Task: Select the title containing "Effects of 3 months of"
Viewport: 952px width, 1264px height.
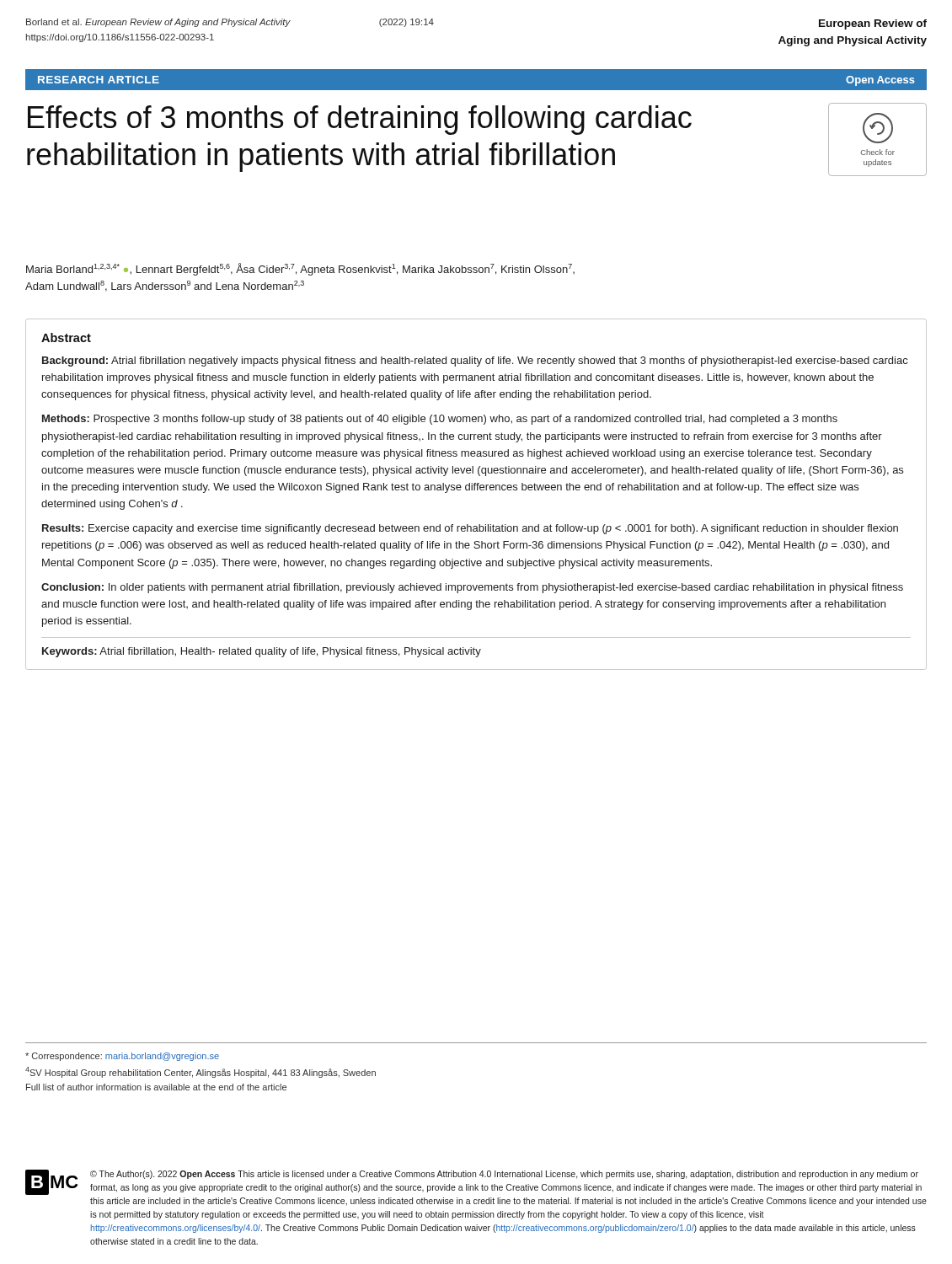Action: pos(414,136)
